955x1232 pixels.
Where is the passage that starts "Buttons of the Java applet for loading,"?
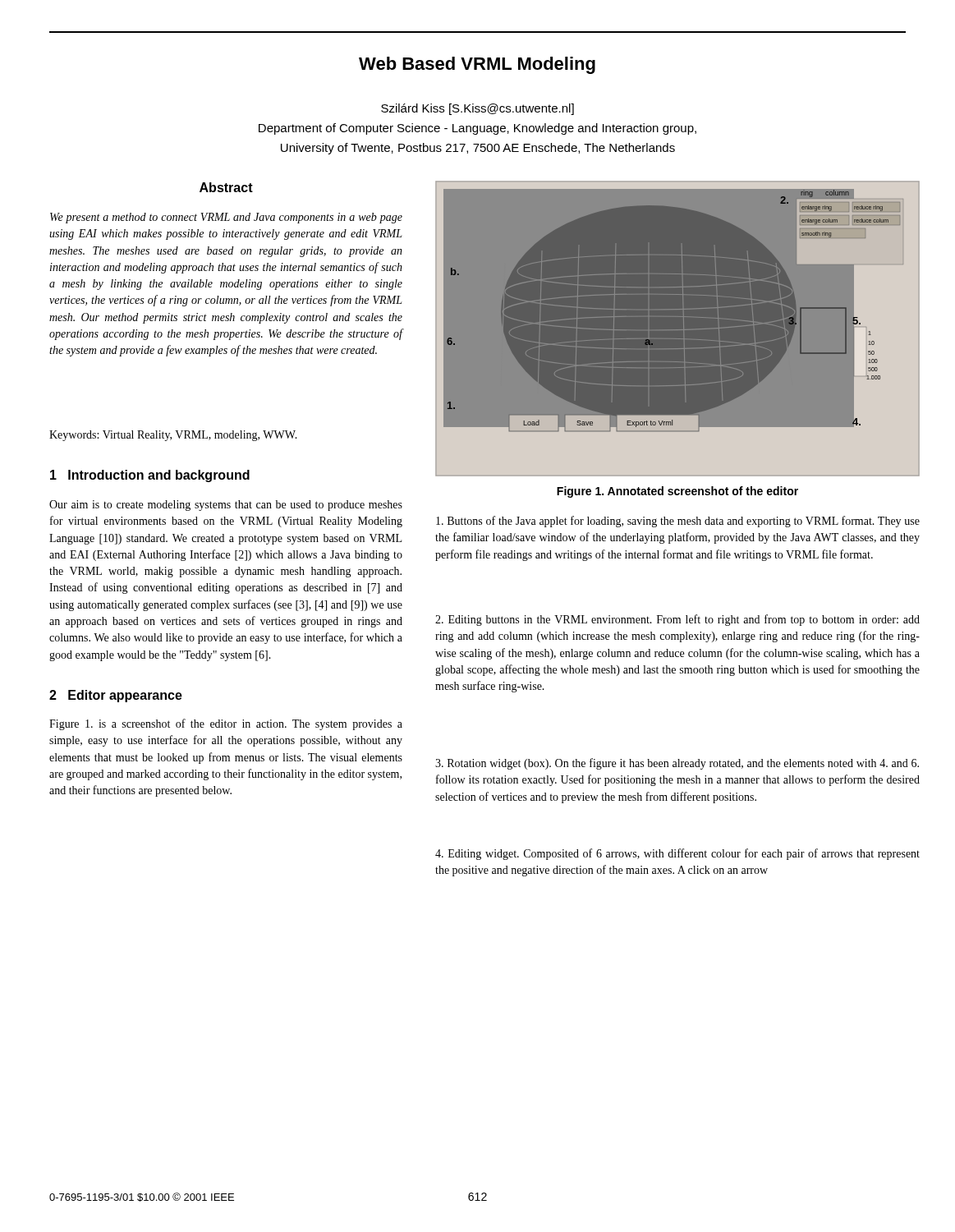point(677,538)
